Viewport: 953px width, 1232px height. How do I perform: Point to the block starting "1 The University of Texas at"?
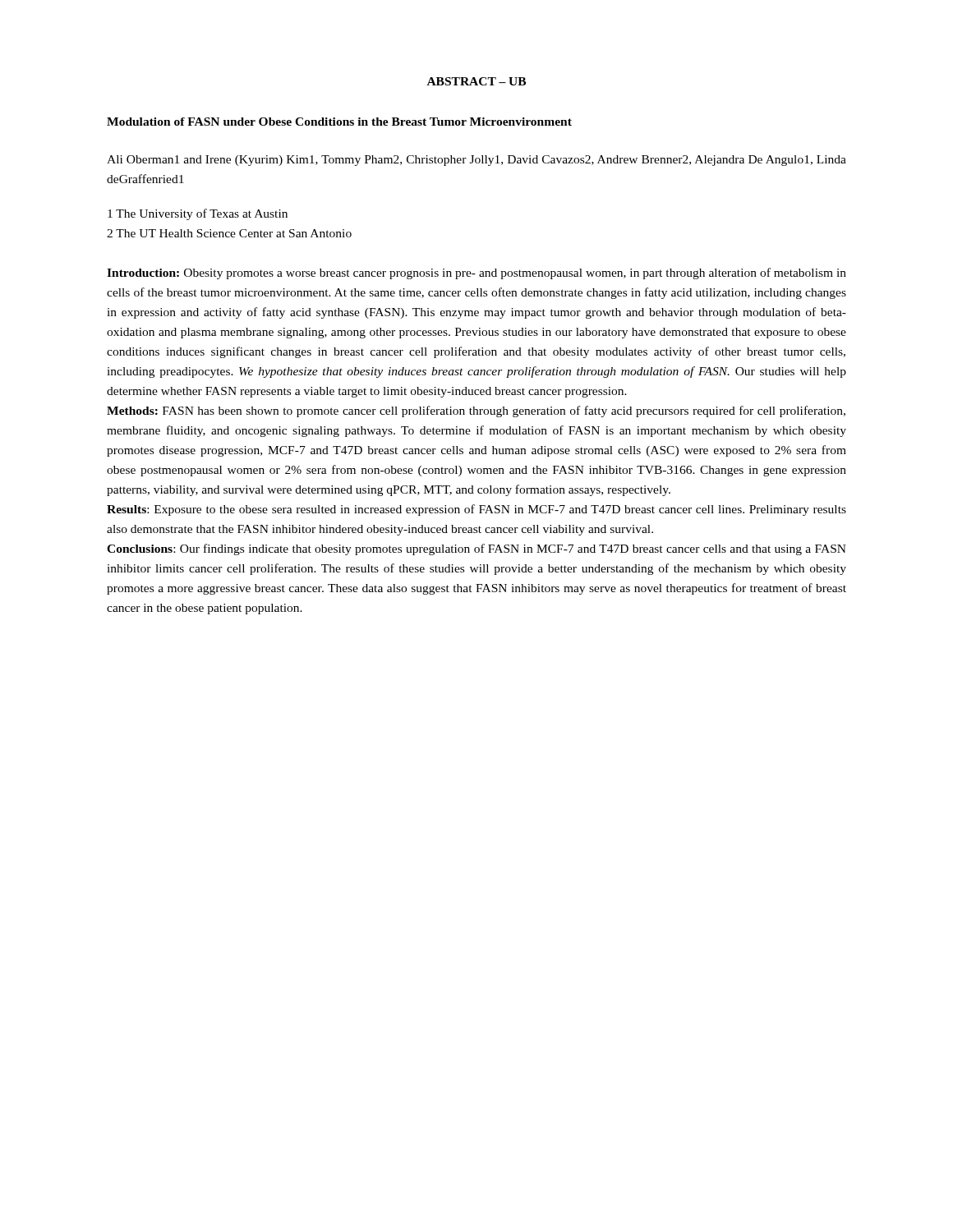tap(229, 223)
